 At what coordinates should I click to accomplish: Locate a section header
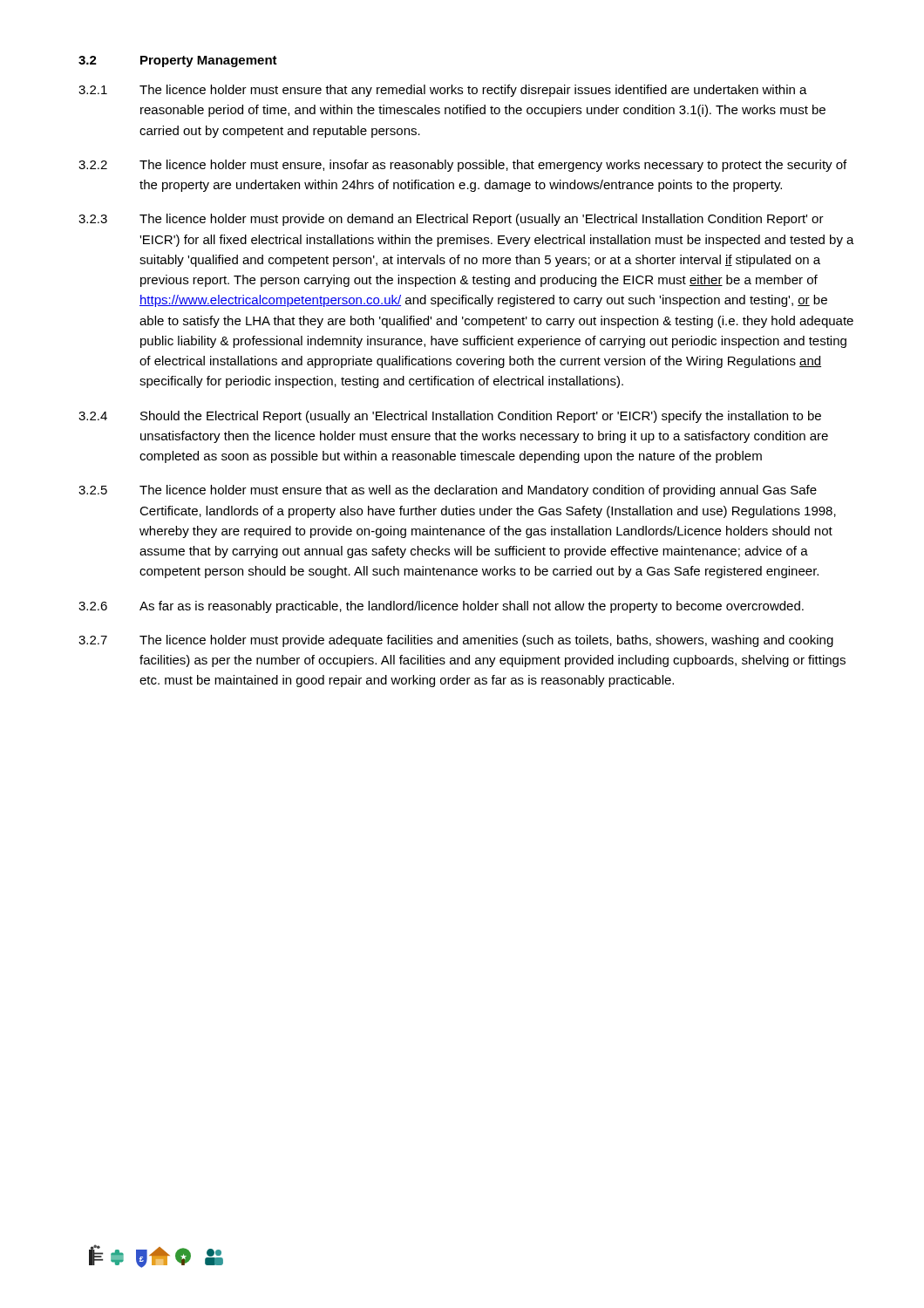pyautogui.click(x=178, y=60)
